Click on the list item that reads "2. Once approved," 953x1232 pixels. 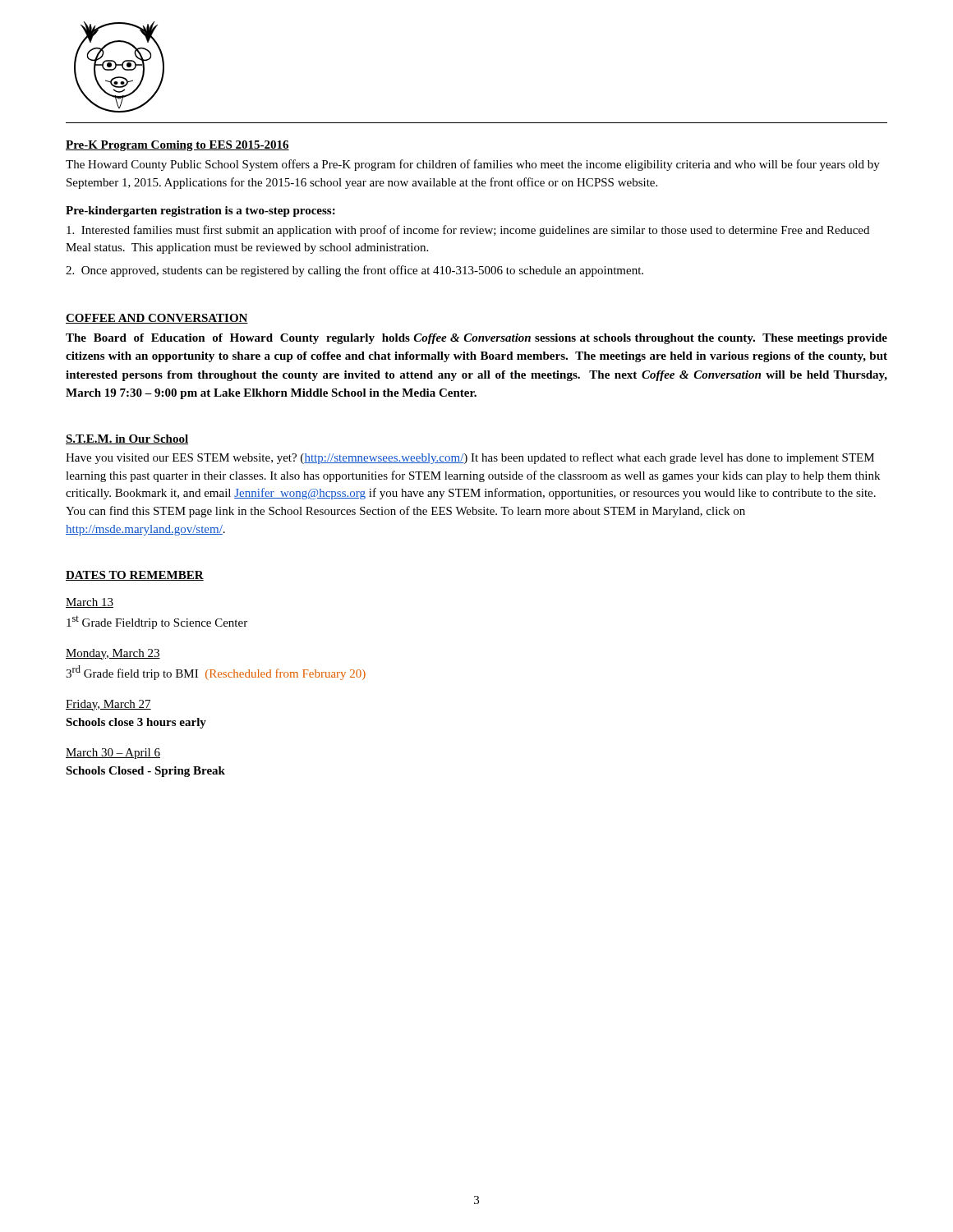(355, 270)
